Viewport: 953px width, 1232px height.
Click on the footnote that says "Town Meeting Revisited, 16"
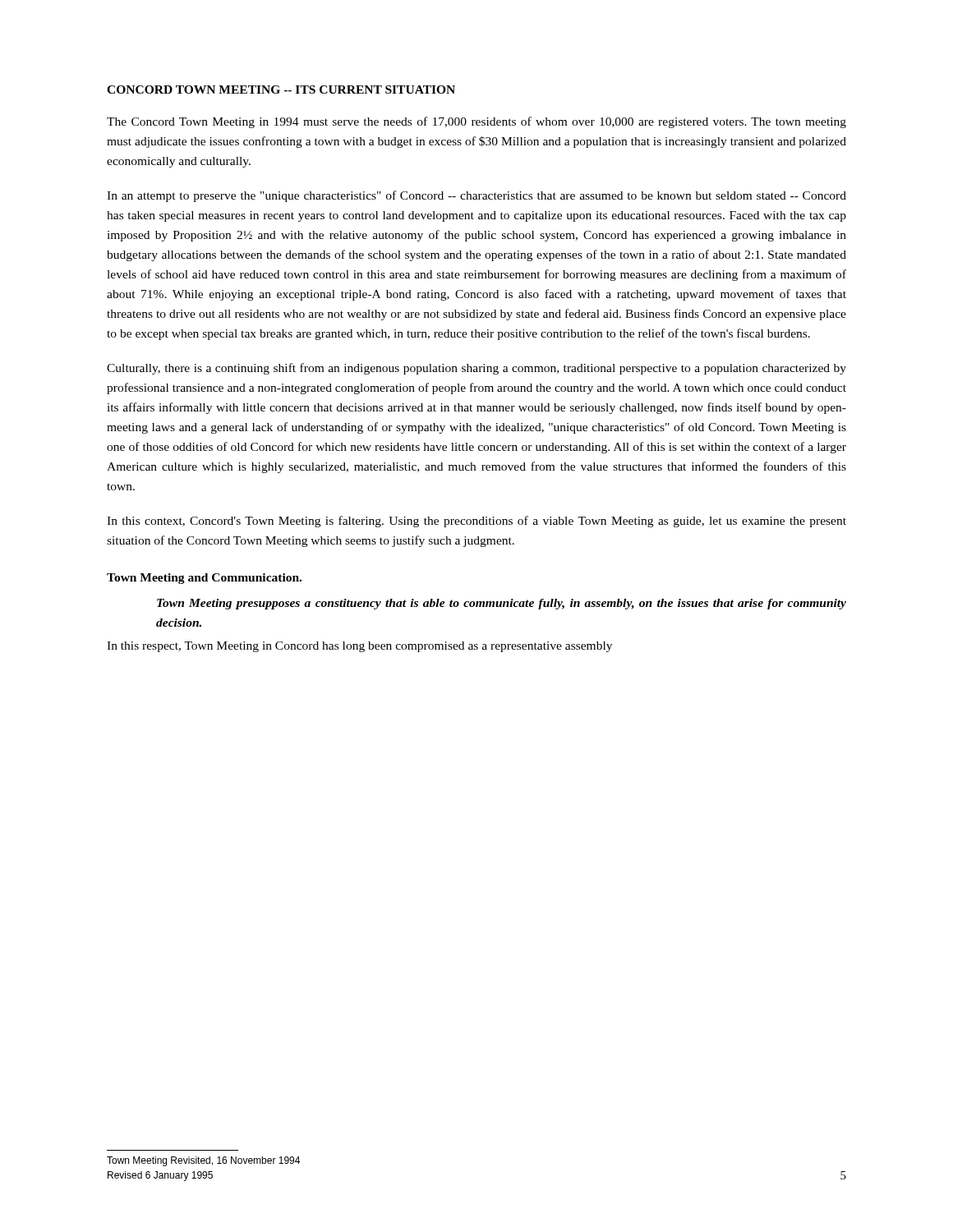[x=204, y=1168]
